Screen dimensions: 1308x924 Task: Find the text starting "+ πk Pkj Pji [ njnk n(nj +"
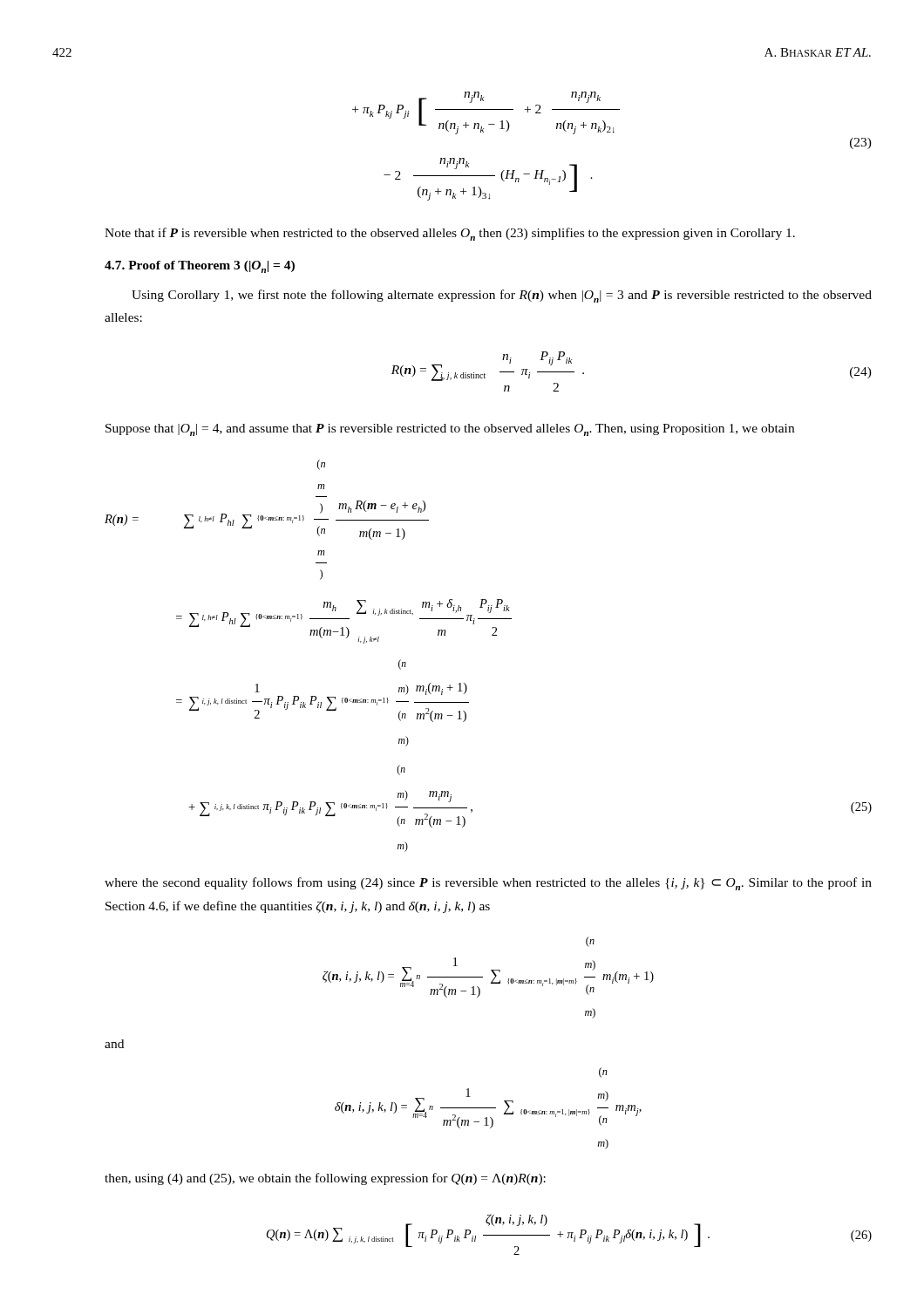(x=488, y=142)
